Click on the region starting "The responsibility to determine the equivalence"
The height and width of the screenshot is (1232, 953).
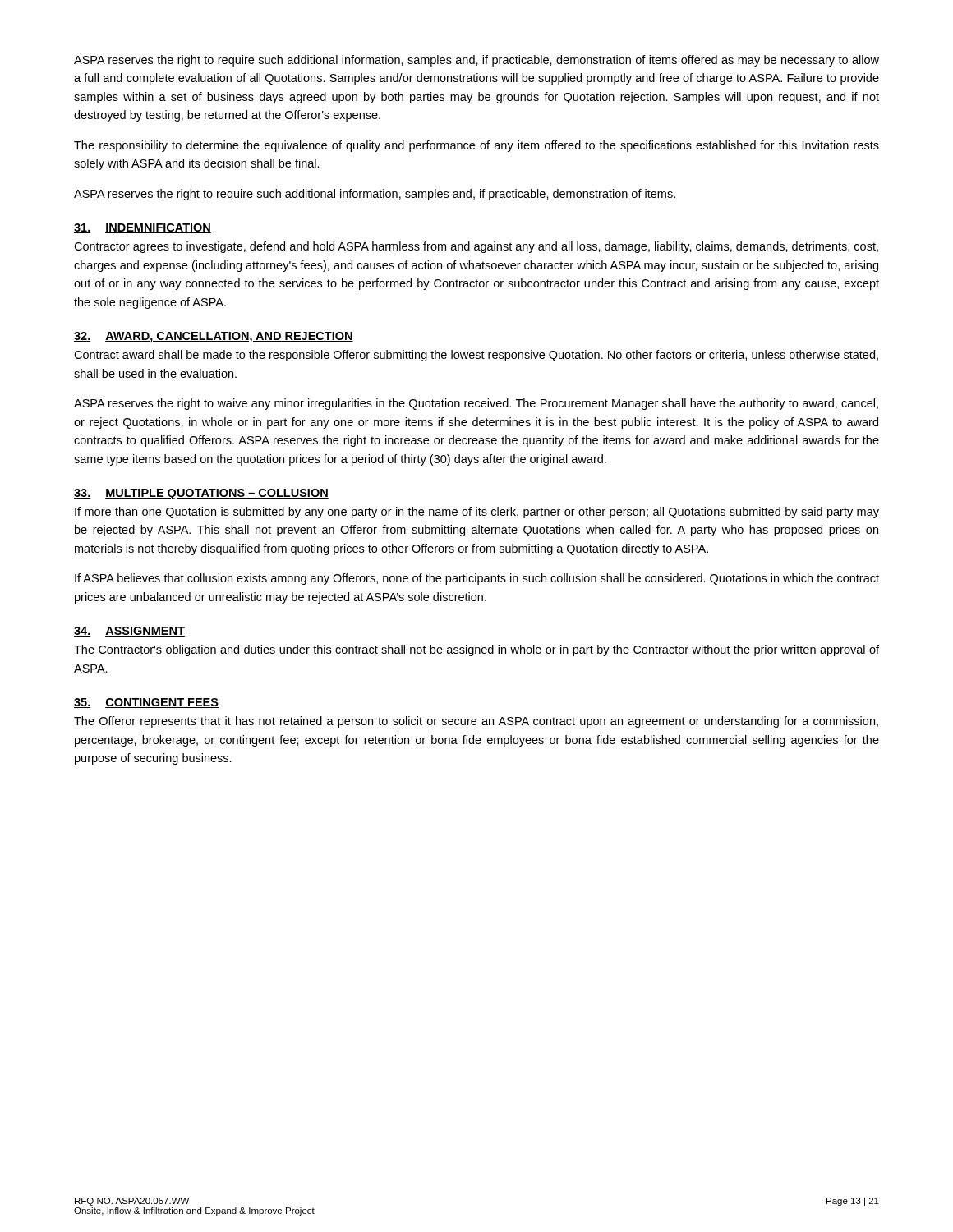tap(476, 154)
